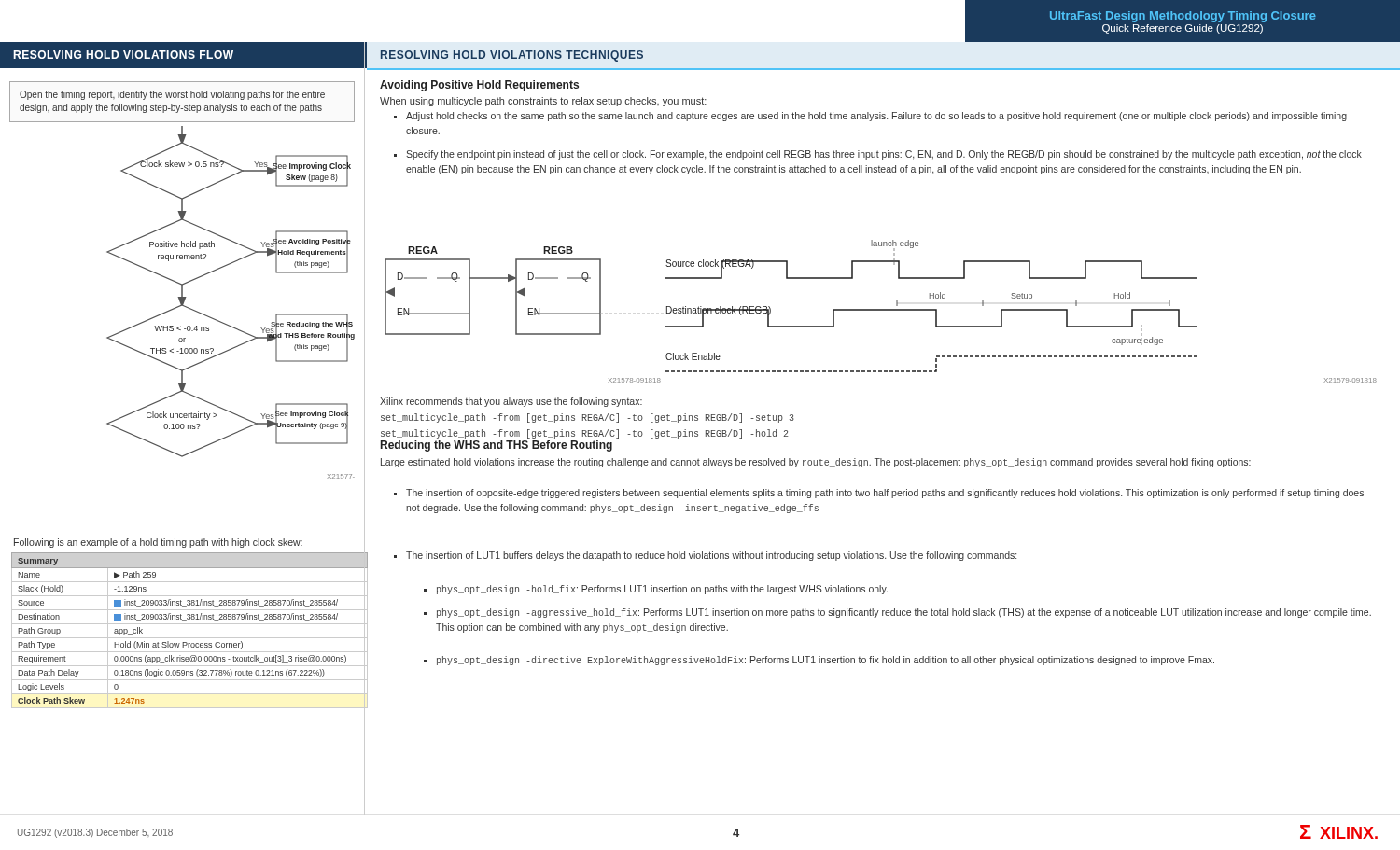Locate the schematic

click(x=880, y=311)
